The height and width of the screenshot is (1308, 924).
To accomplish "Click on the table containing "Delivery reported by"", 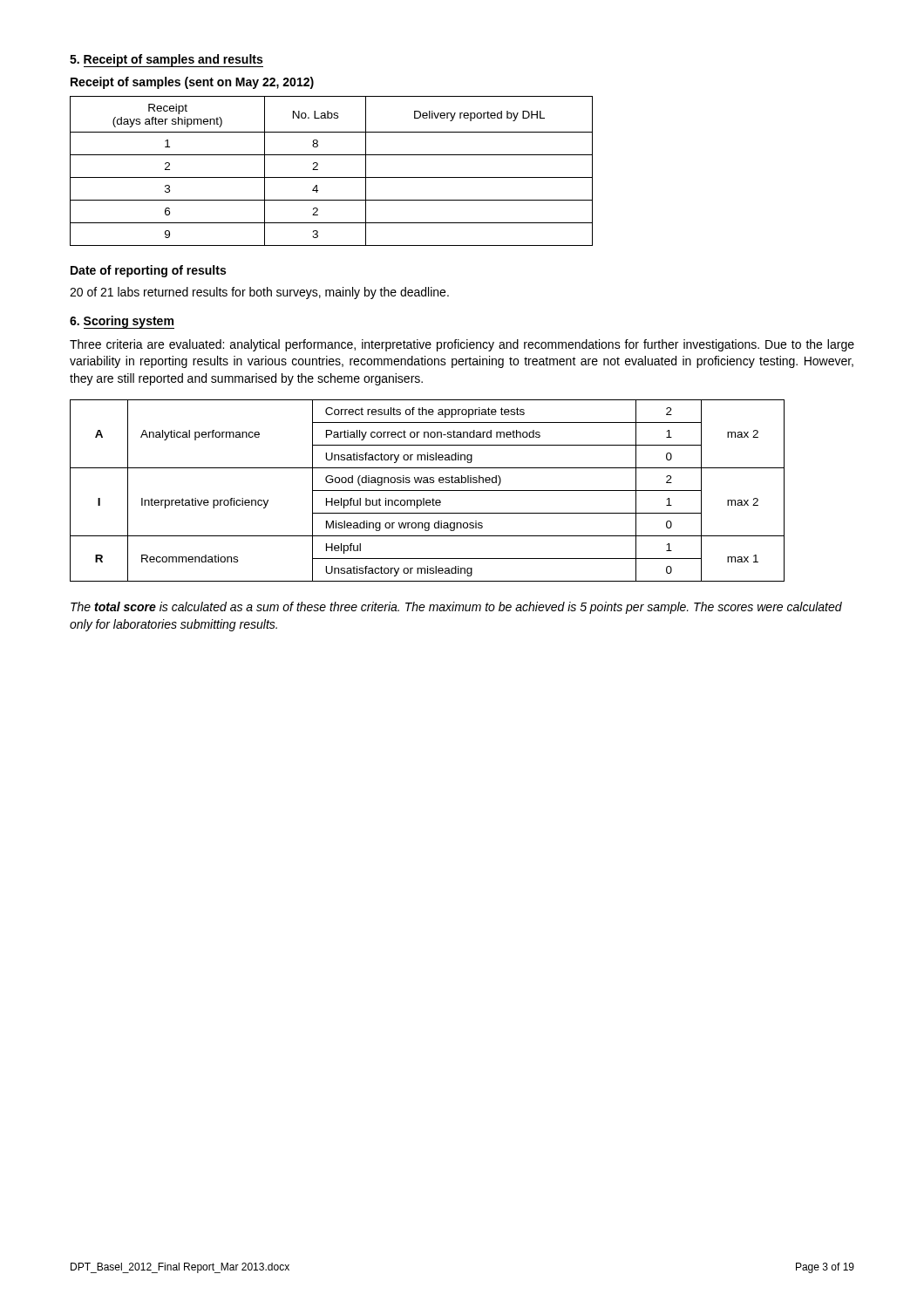I will pos(462,171).
